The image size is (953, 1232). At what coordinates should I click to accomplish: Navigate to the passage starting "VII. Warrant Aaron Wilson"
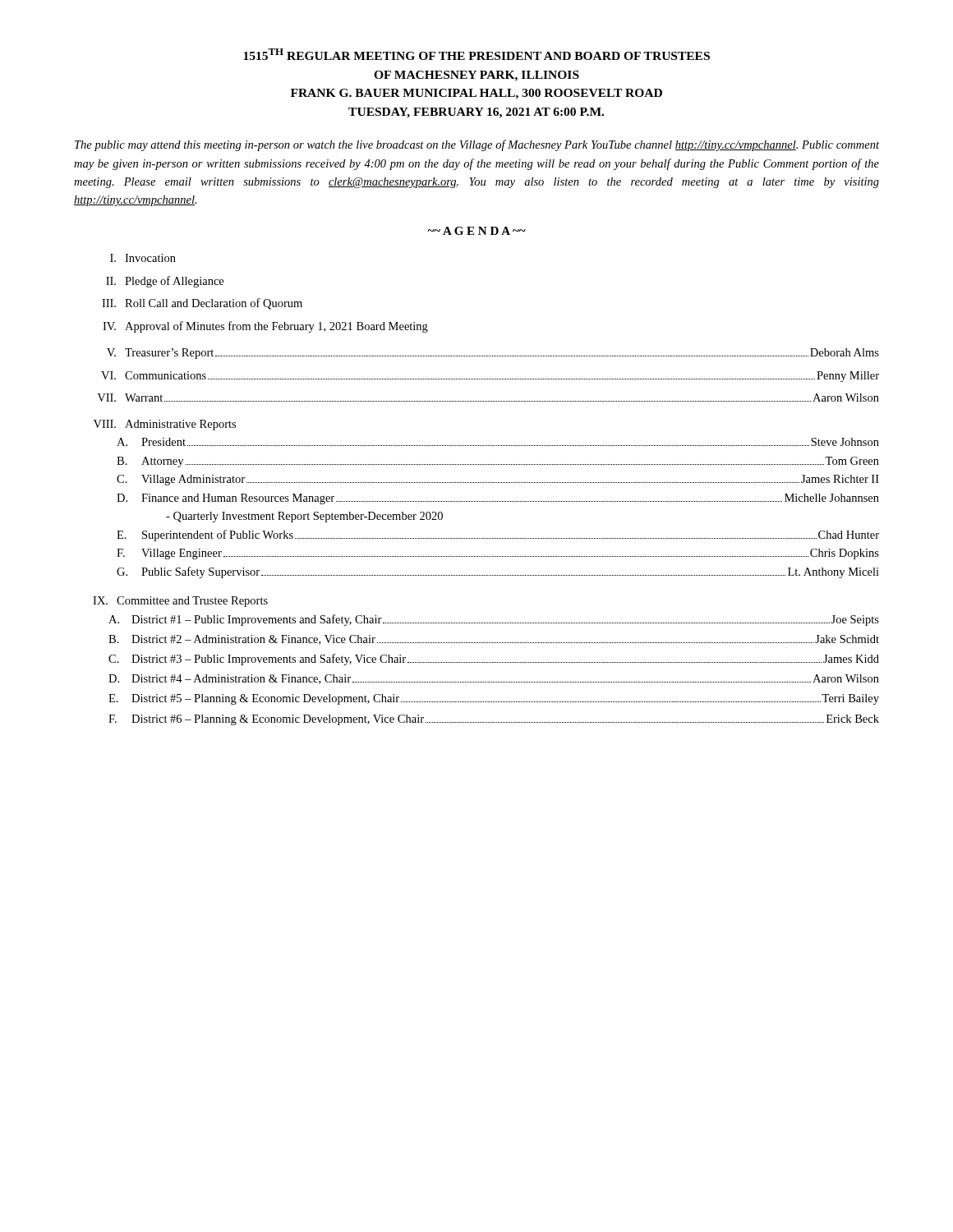pos(476,399)
